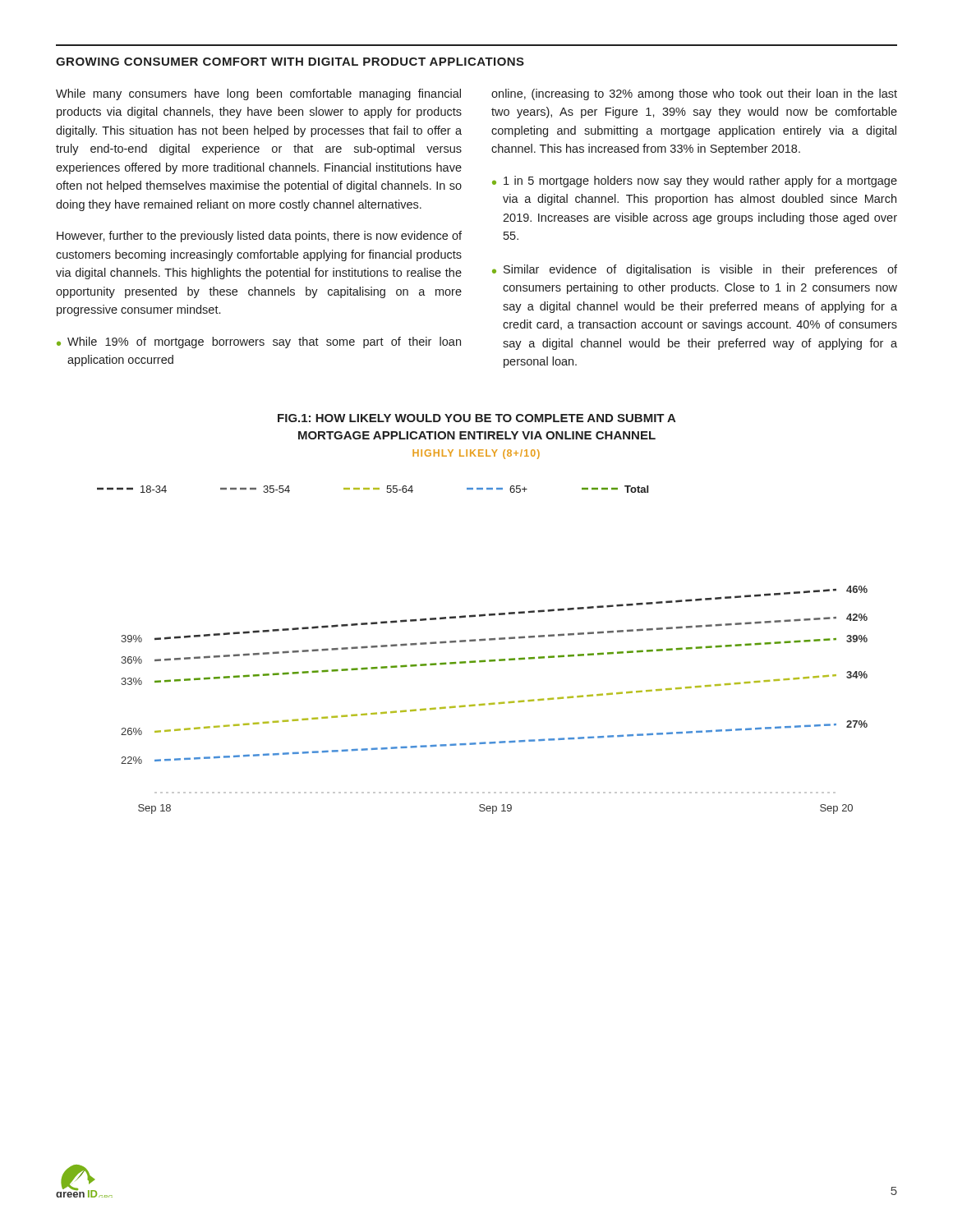953x1232 pixels.
Task: Click on the section header with the text "FIG.1: HOW LIKELY WOULD YOU BE TO COMPLETE"
Action: click(476, 426)
